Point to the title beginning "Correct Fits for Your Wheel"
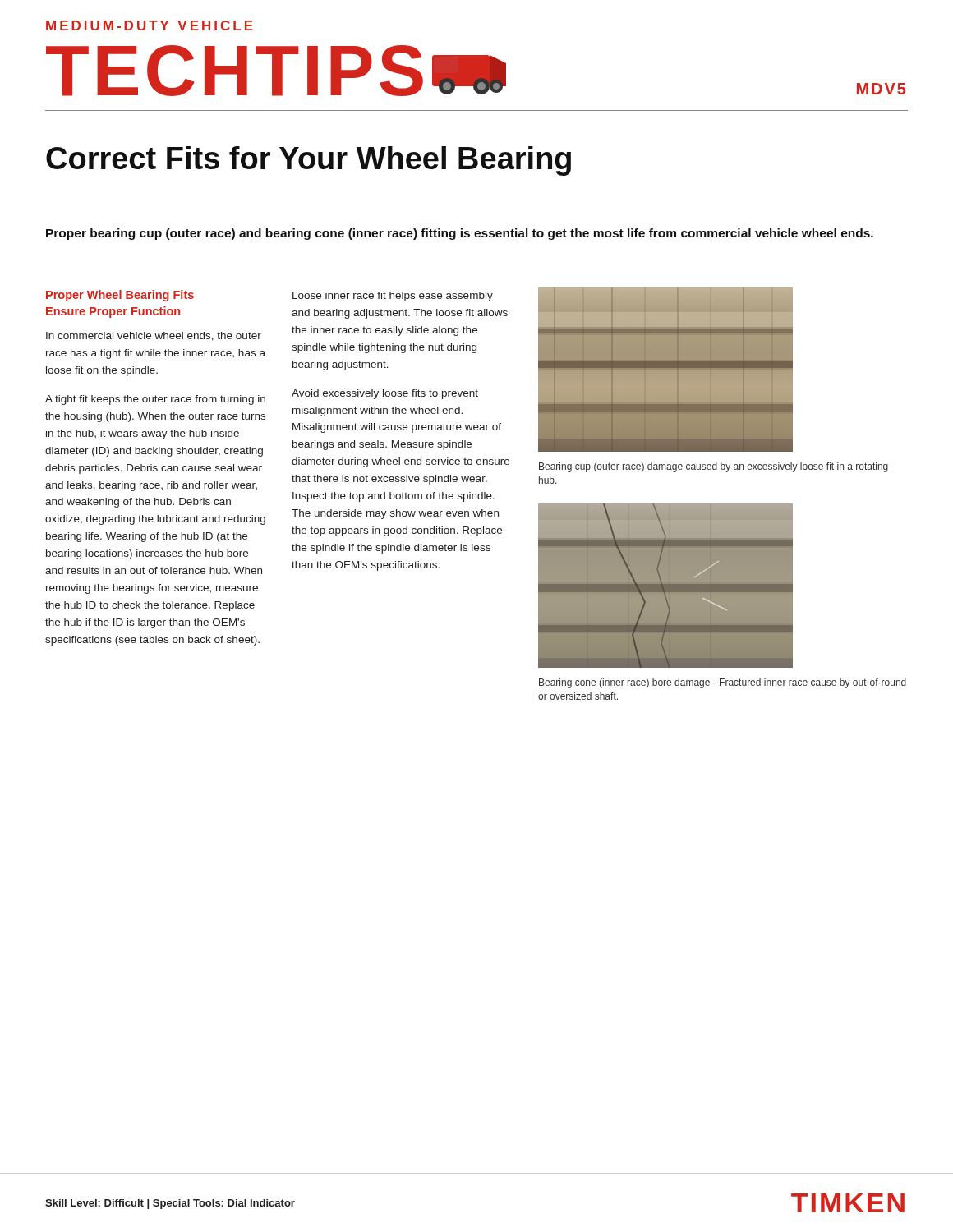This screenshot has height=1232, width=953. (x=309, y=159)
